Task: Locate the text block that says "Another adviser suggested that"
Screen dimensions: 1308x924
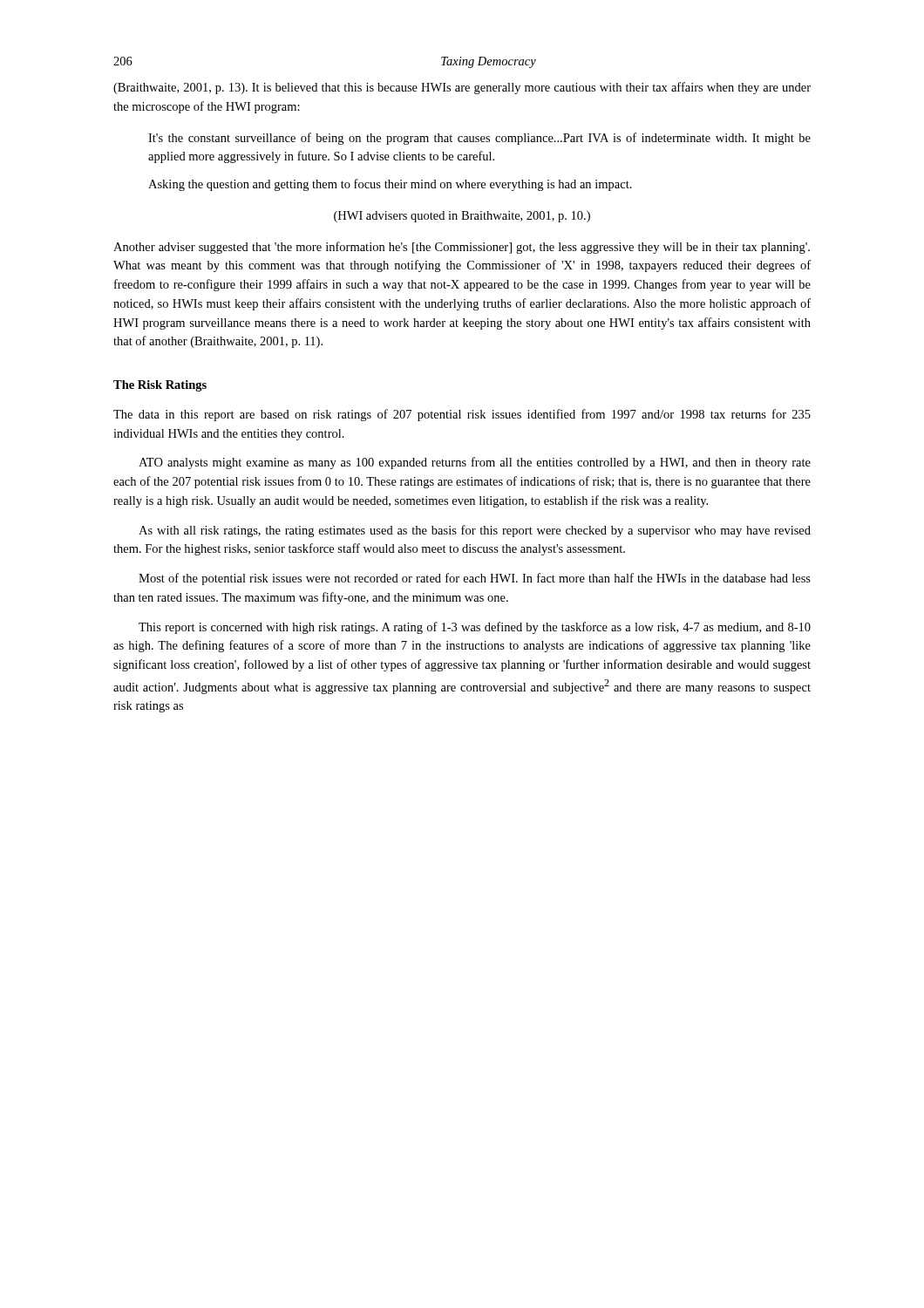Action: 462,295
